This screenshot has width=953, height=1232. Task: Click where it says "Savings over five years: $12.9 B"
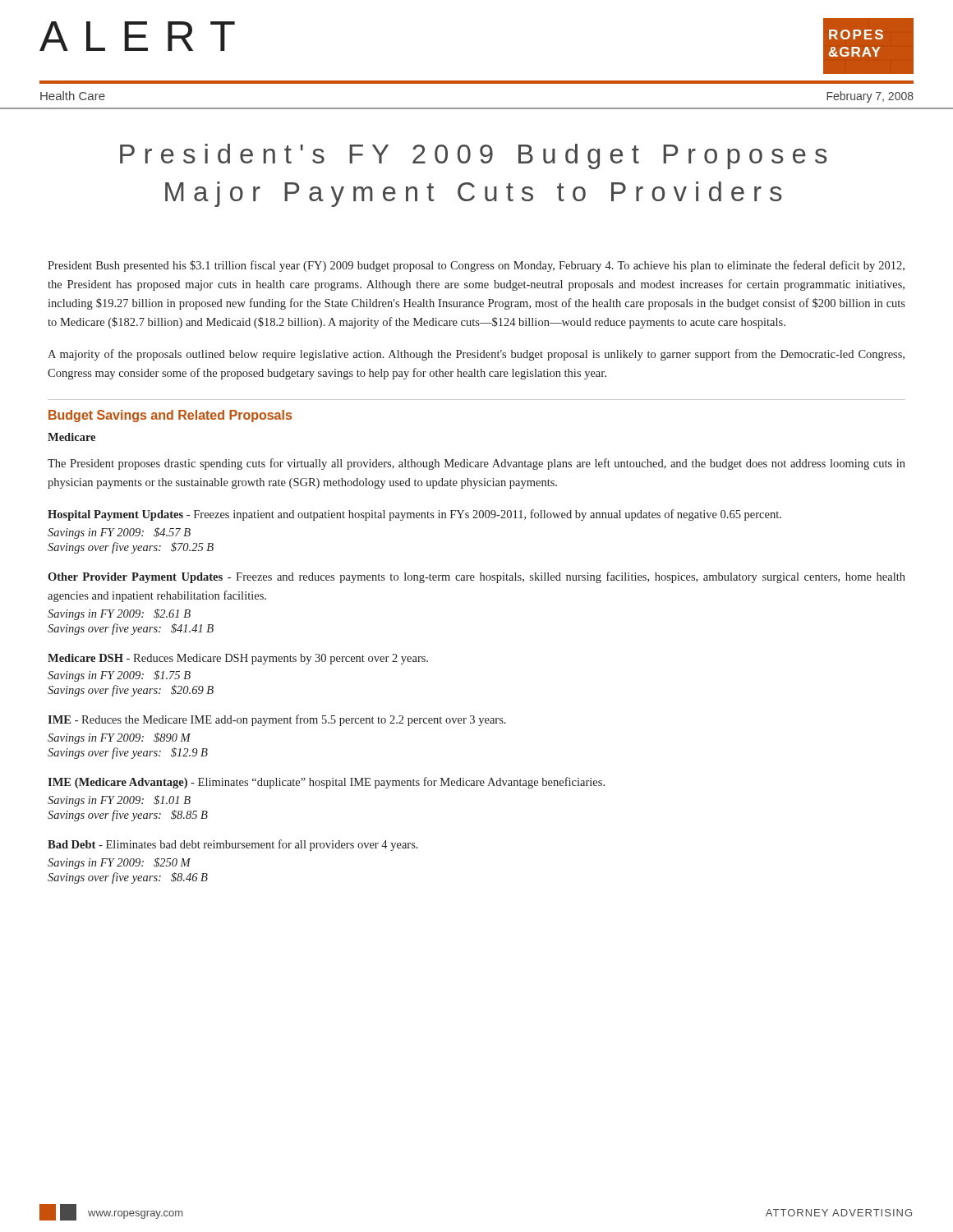tap(128, 753)
